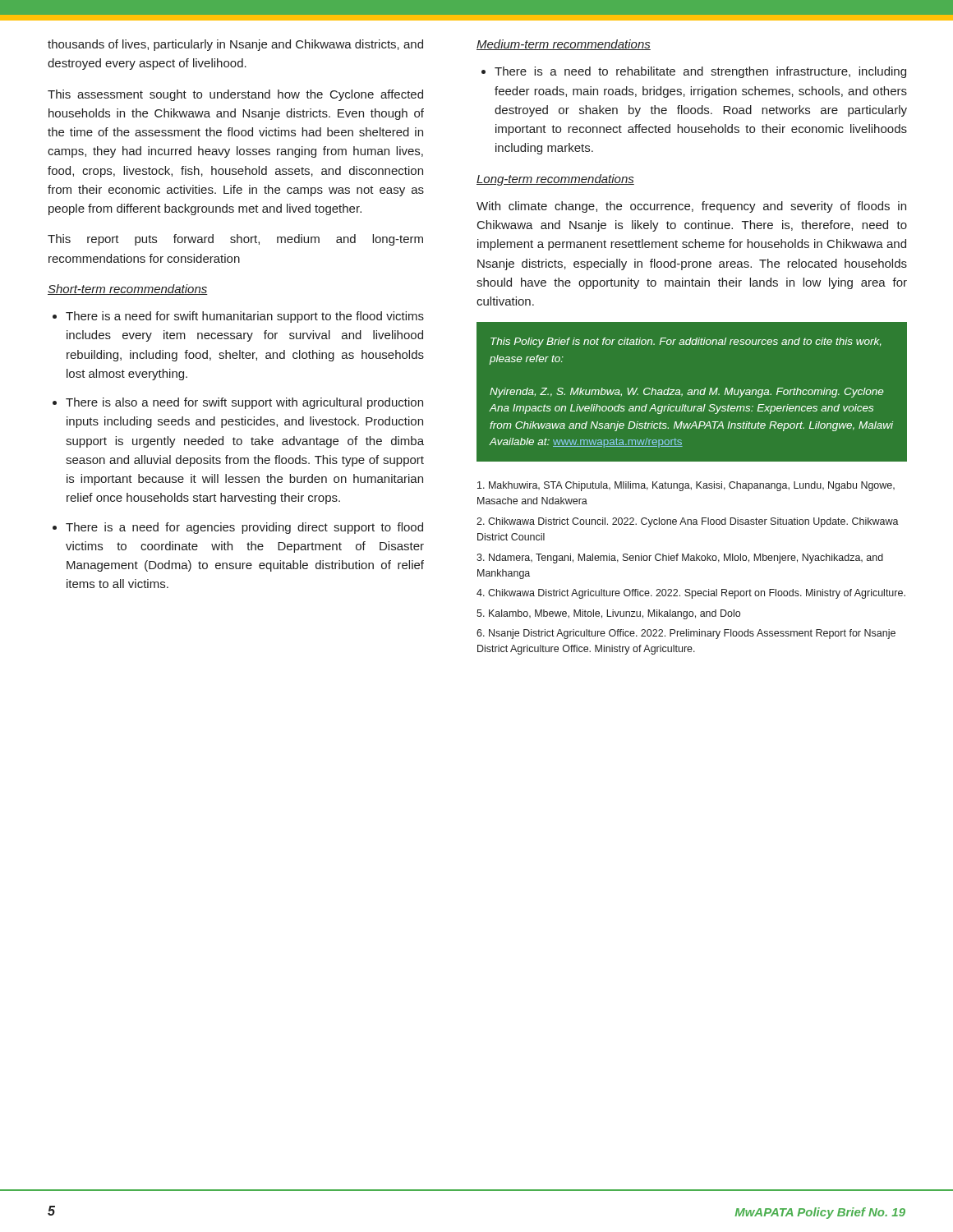
Task: Find the block on this page that starts "Makhuwira, STA Chiputula, Mlilima, Katunga, Kasisi,"
Action: 692,568
